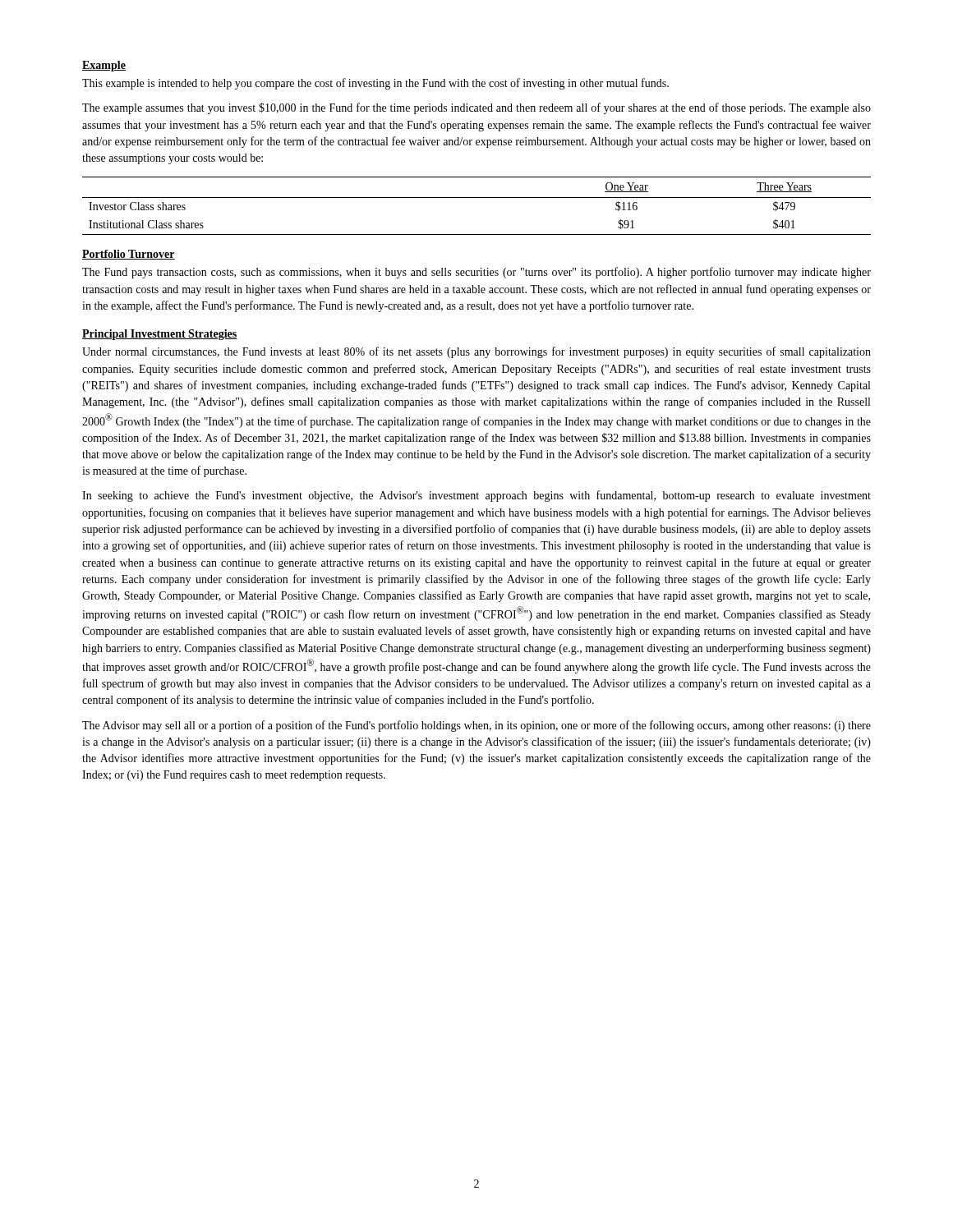Find the text block that says "The Fund pays"

click(x=476, y=289)
